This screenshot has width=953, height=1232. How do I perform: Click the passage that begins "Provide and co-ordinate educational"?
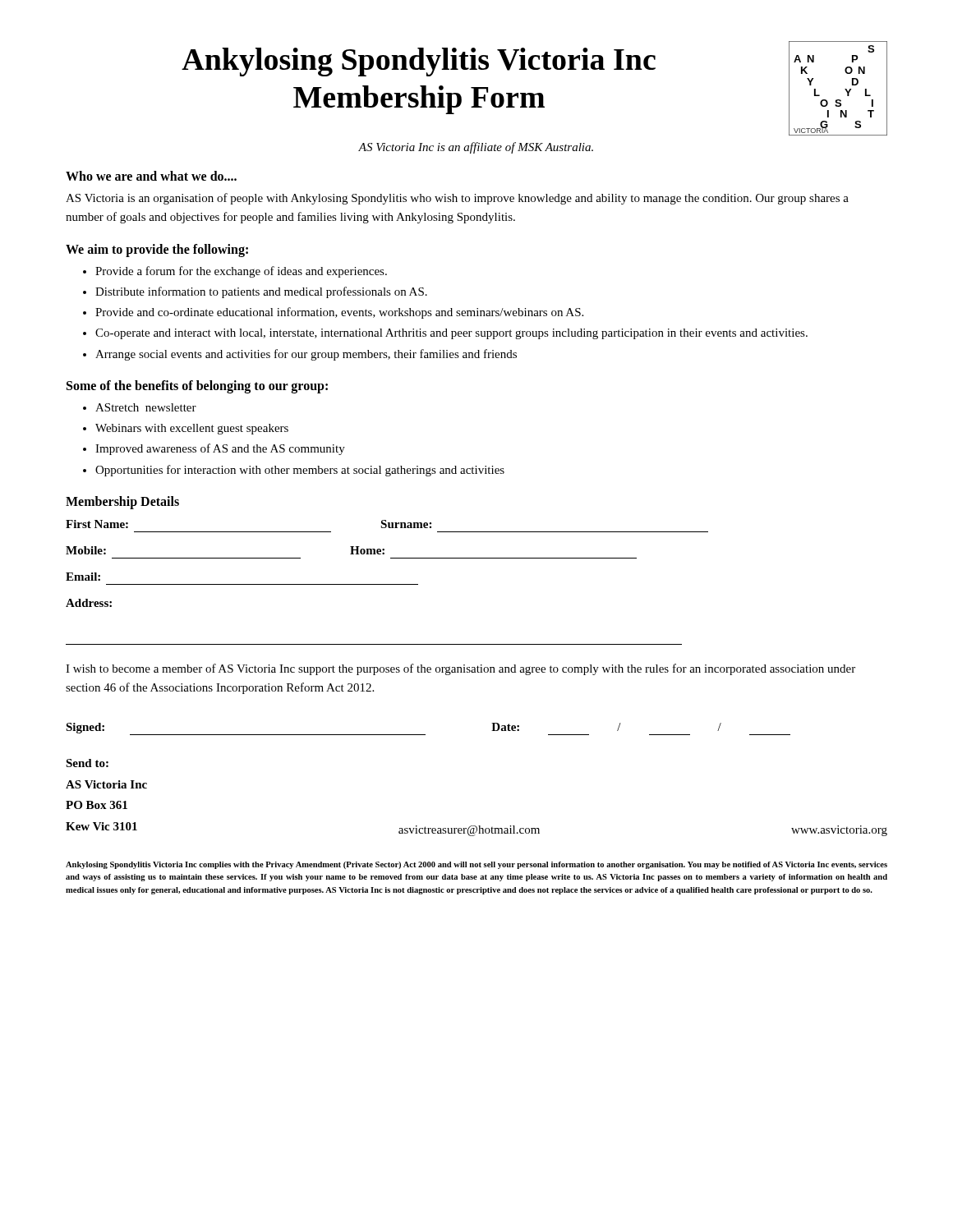tap(476, 313)
